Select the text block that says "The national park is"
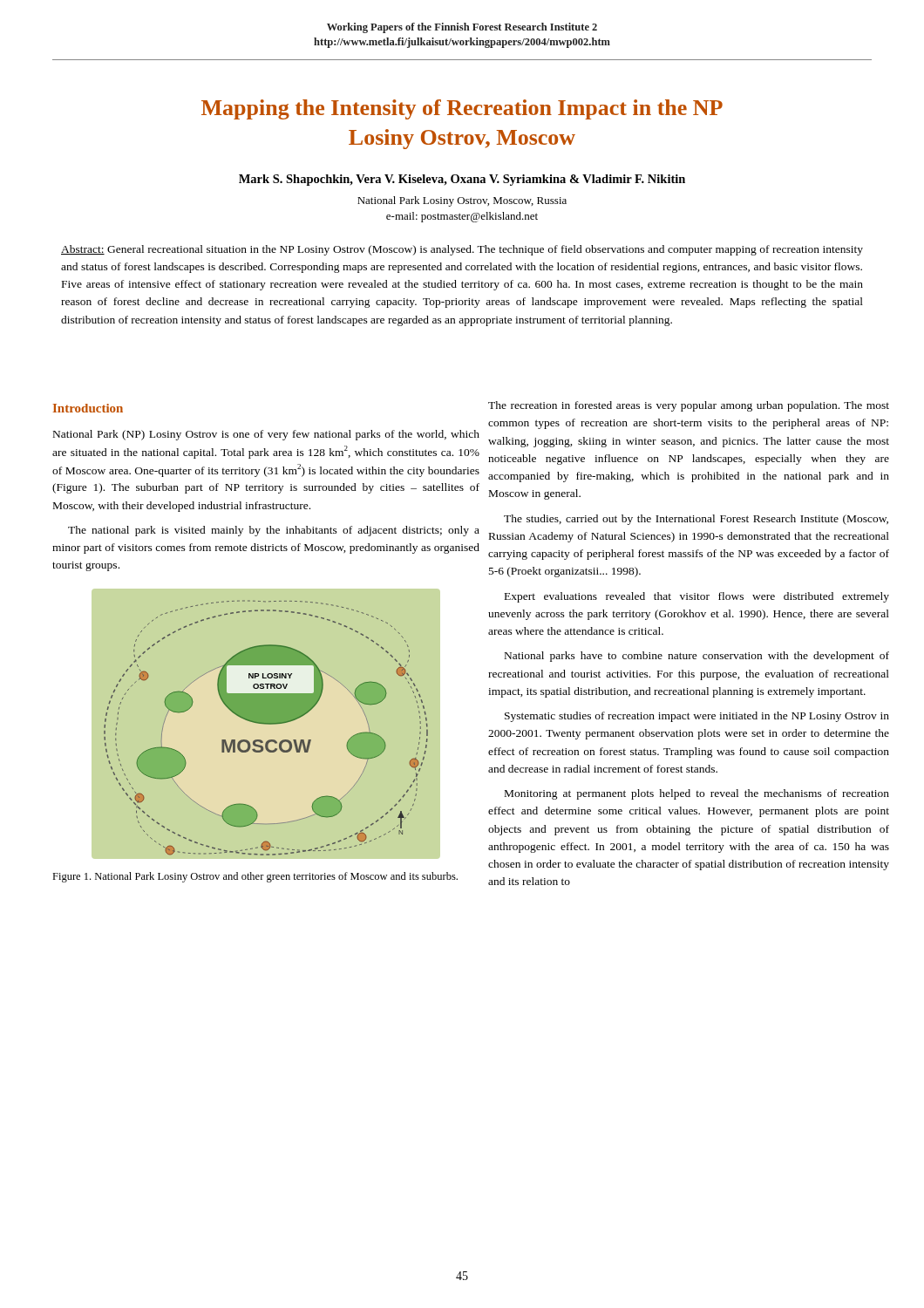 tap(266, 547)
